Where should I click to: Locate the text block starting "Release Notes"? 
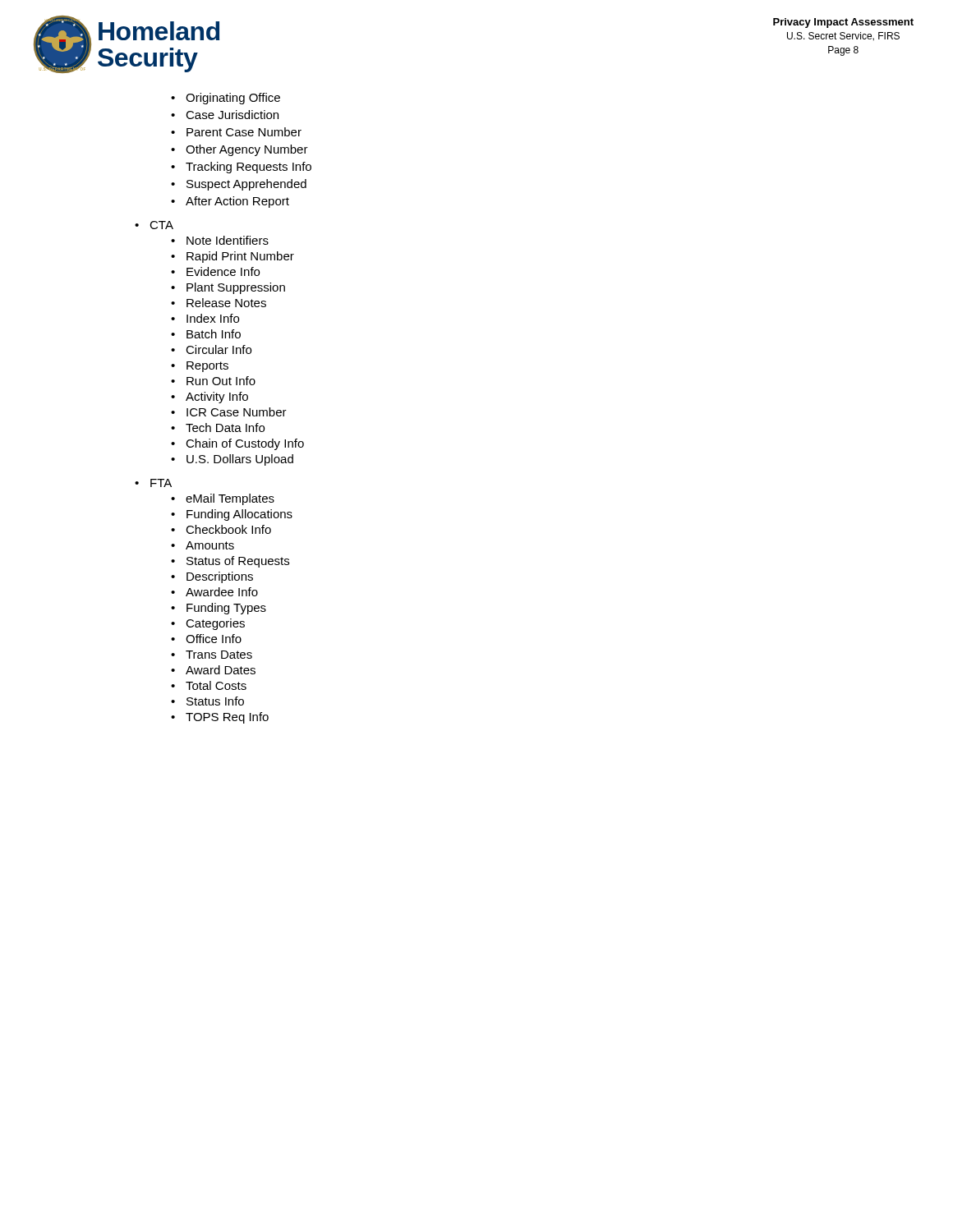[x=226, y=303]
